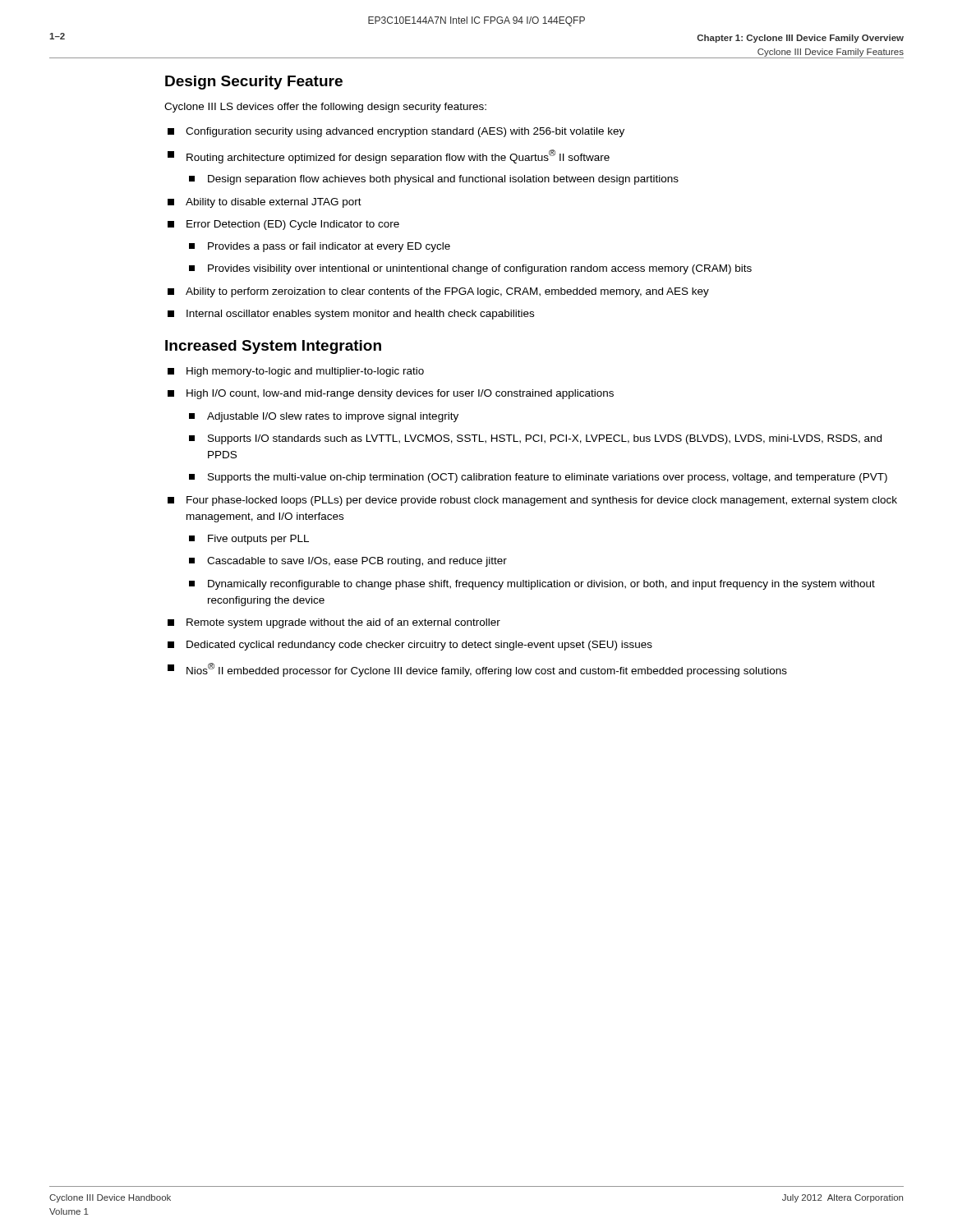Viewport: 953px width, 1232px height.
Task: Select the list item with the text "Adjustable I/O slew rates"
Action: (x=324, y=416)
